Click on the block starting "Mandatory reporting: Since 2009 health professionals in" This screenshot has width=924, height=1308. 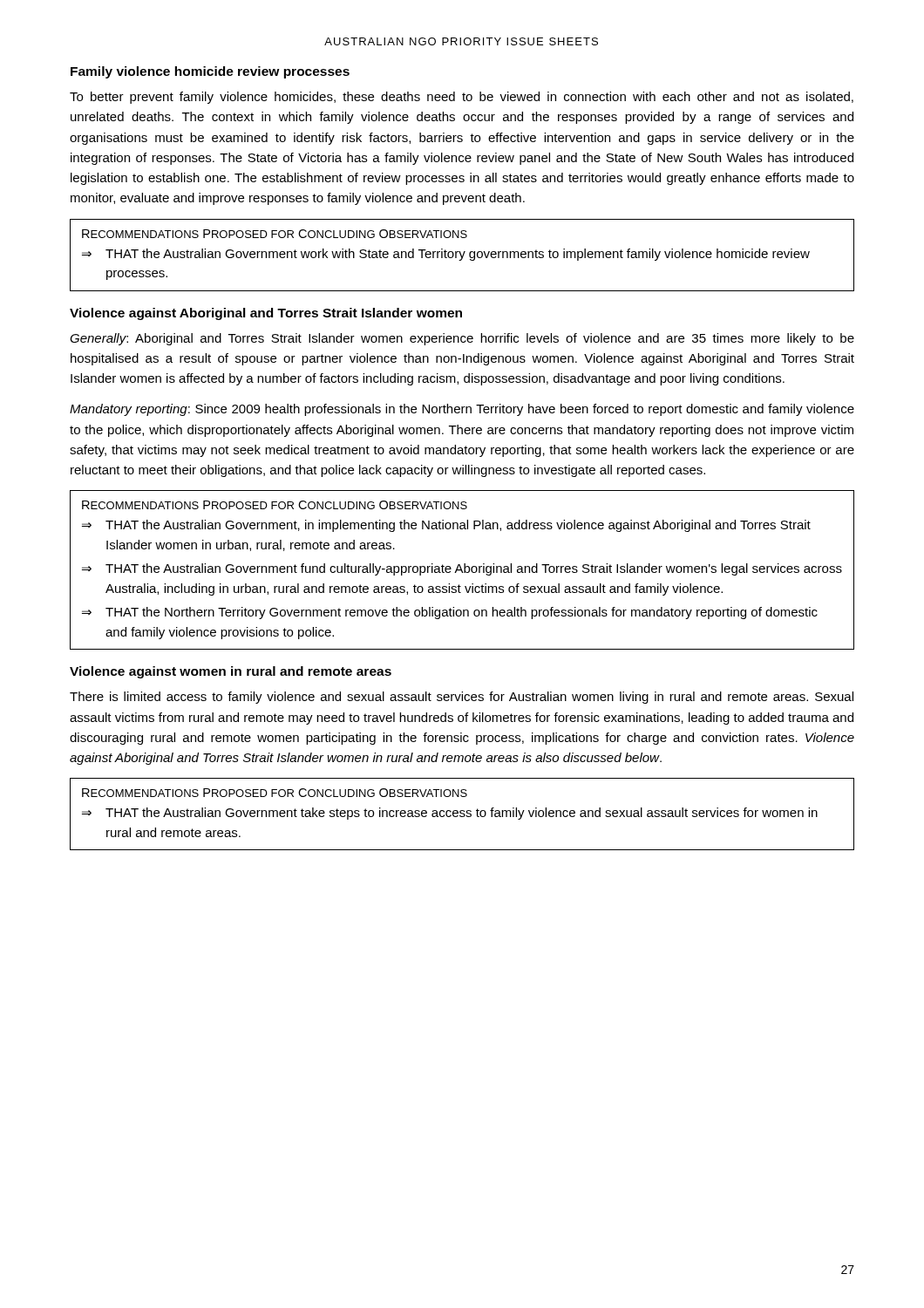pos(462,439)
